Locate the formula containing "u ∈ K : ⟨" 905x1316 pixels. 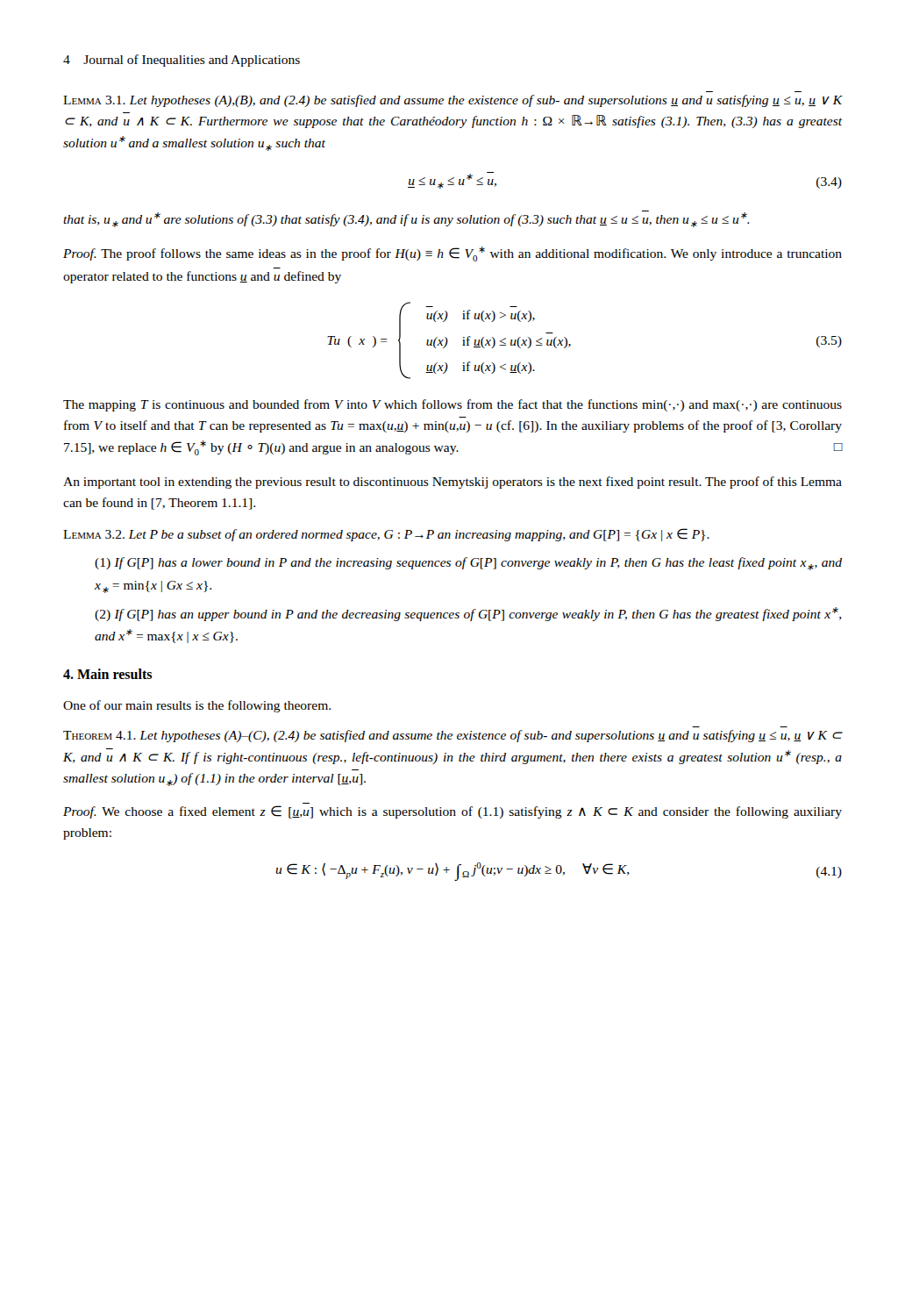click(559, 871)
